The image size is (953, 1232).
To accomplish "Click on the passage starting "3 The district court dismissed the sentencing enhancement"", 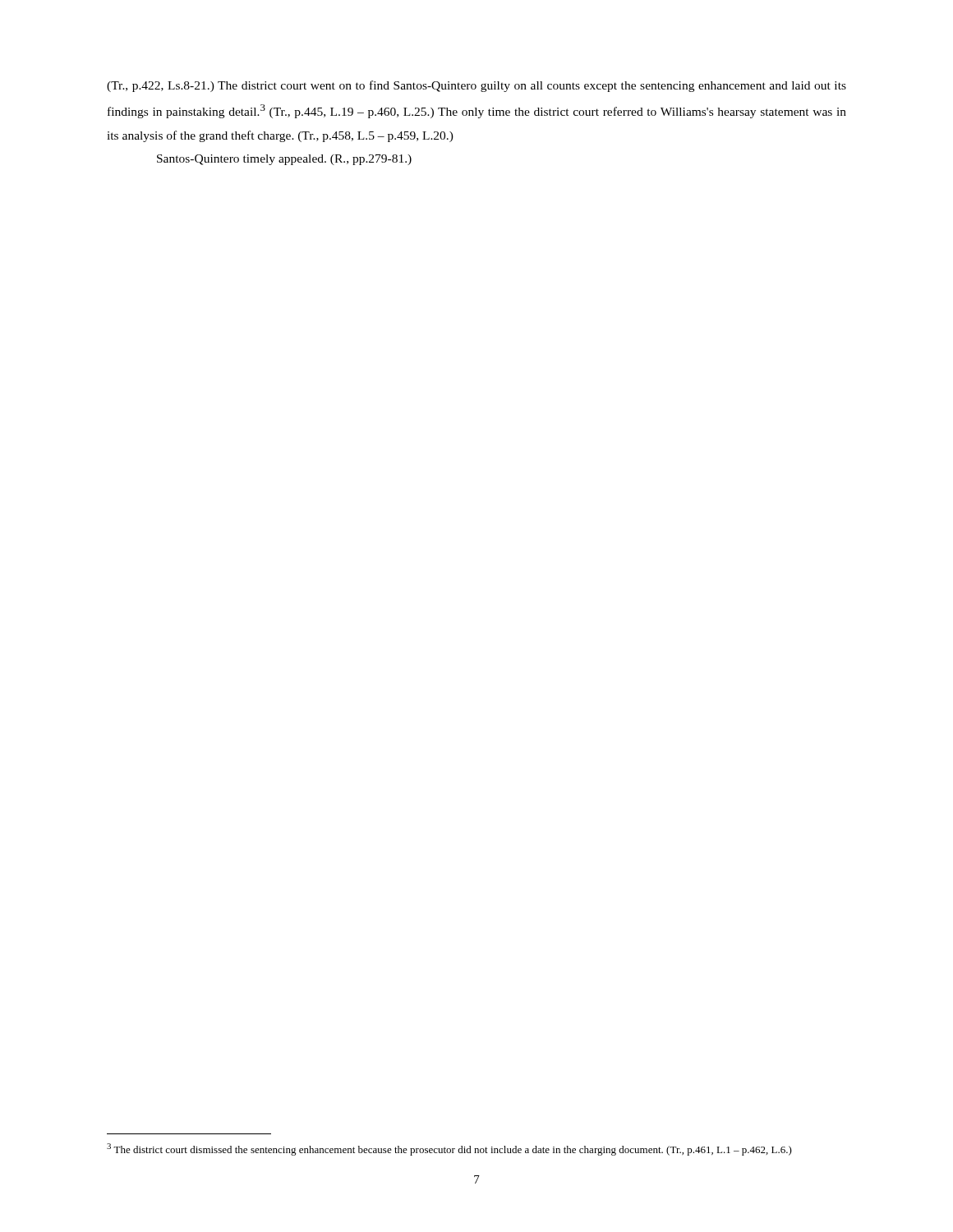I will click(449, 1148).
